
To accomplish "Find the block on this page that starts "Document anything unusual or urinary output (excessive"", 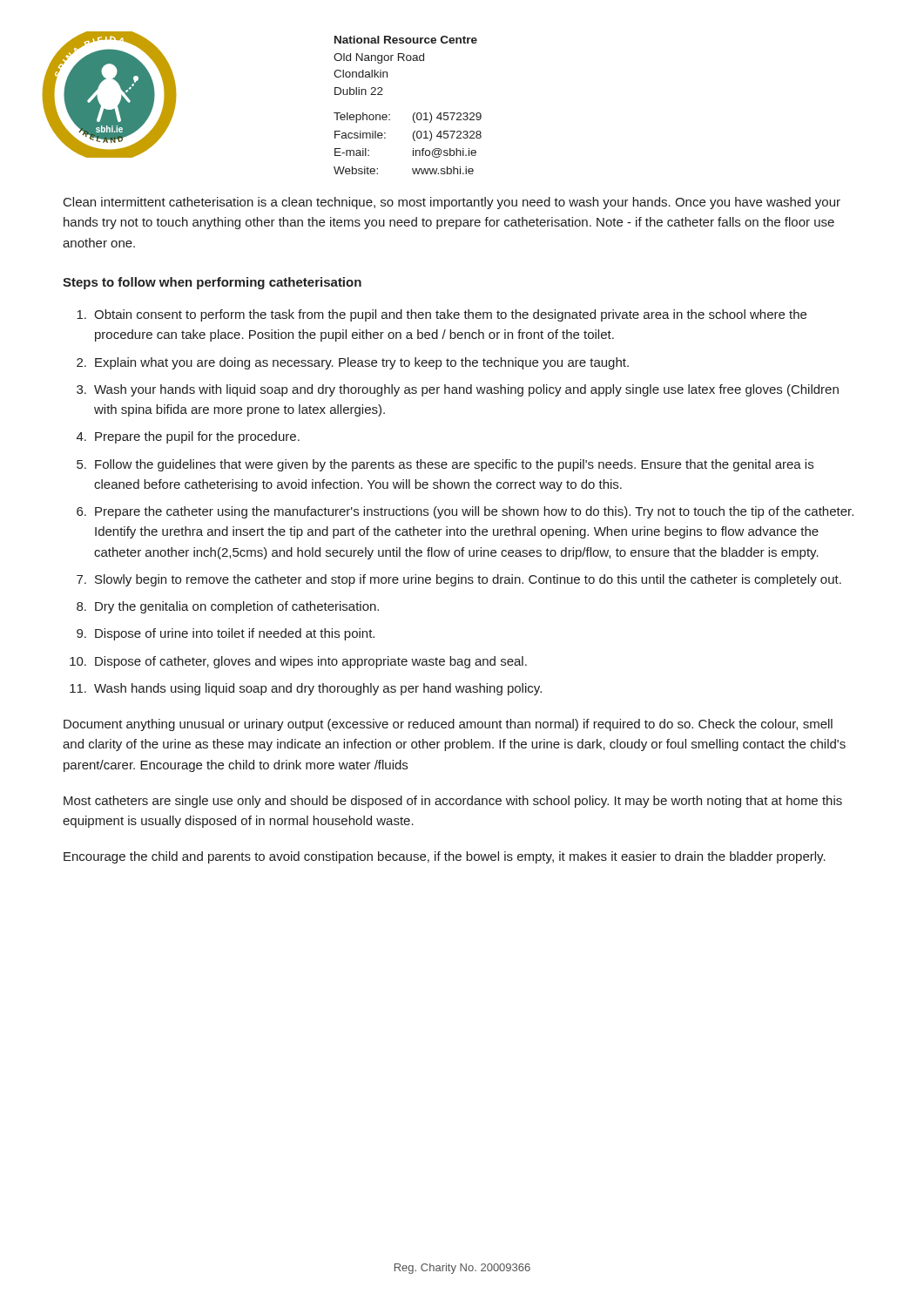I will tap(454, 744).
